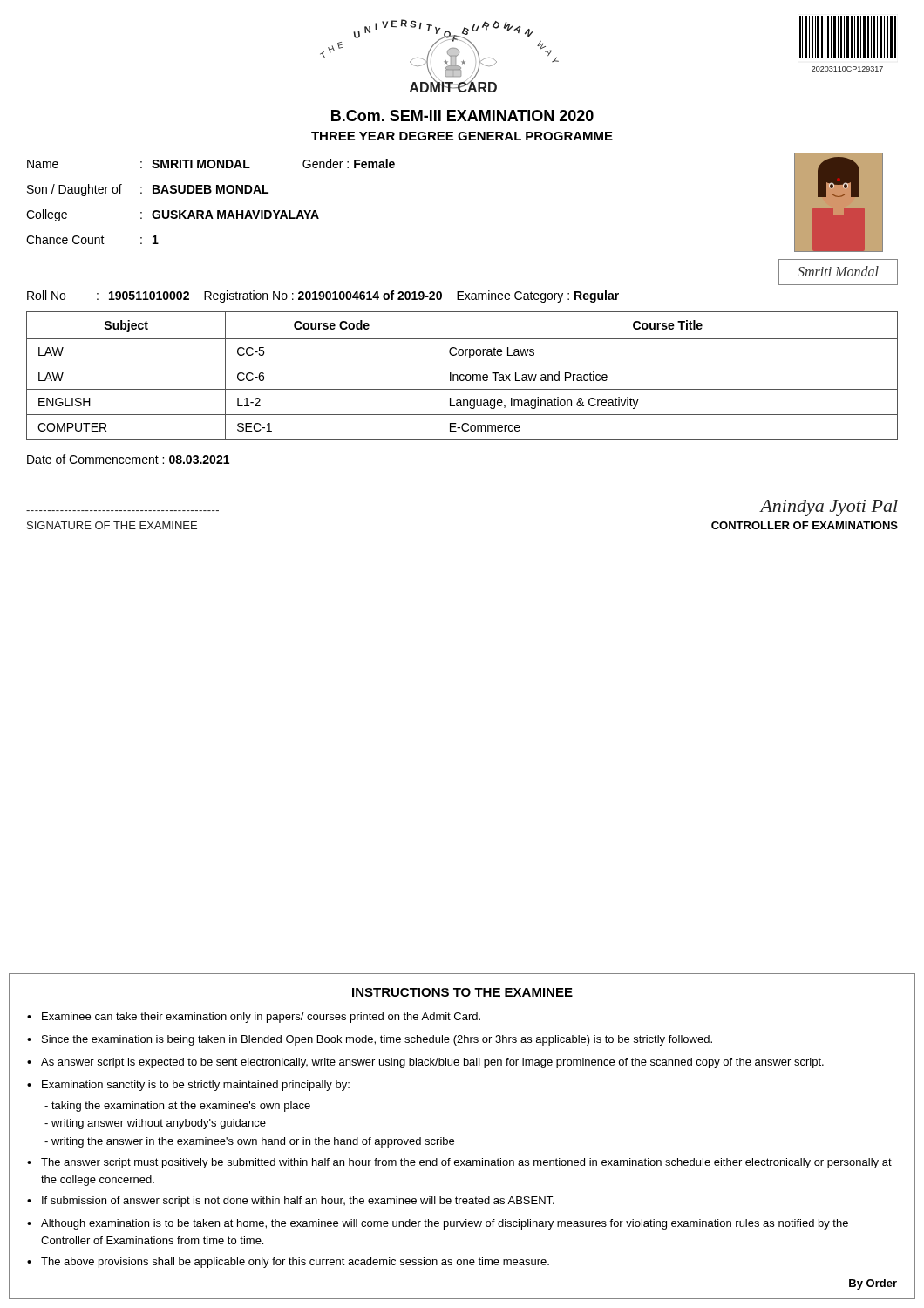924x1308 pixels.
Task: Find the element starting "Date of Commencement : 08.03.2021"
Action: pos(128,460)
